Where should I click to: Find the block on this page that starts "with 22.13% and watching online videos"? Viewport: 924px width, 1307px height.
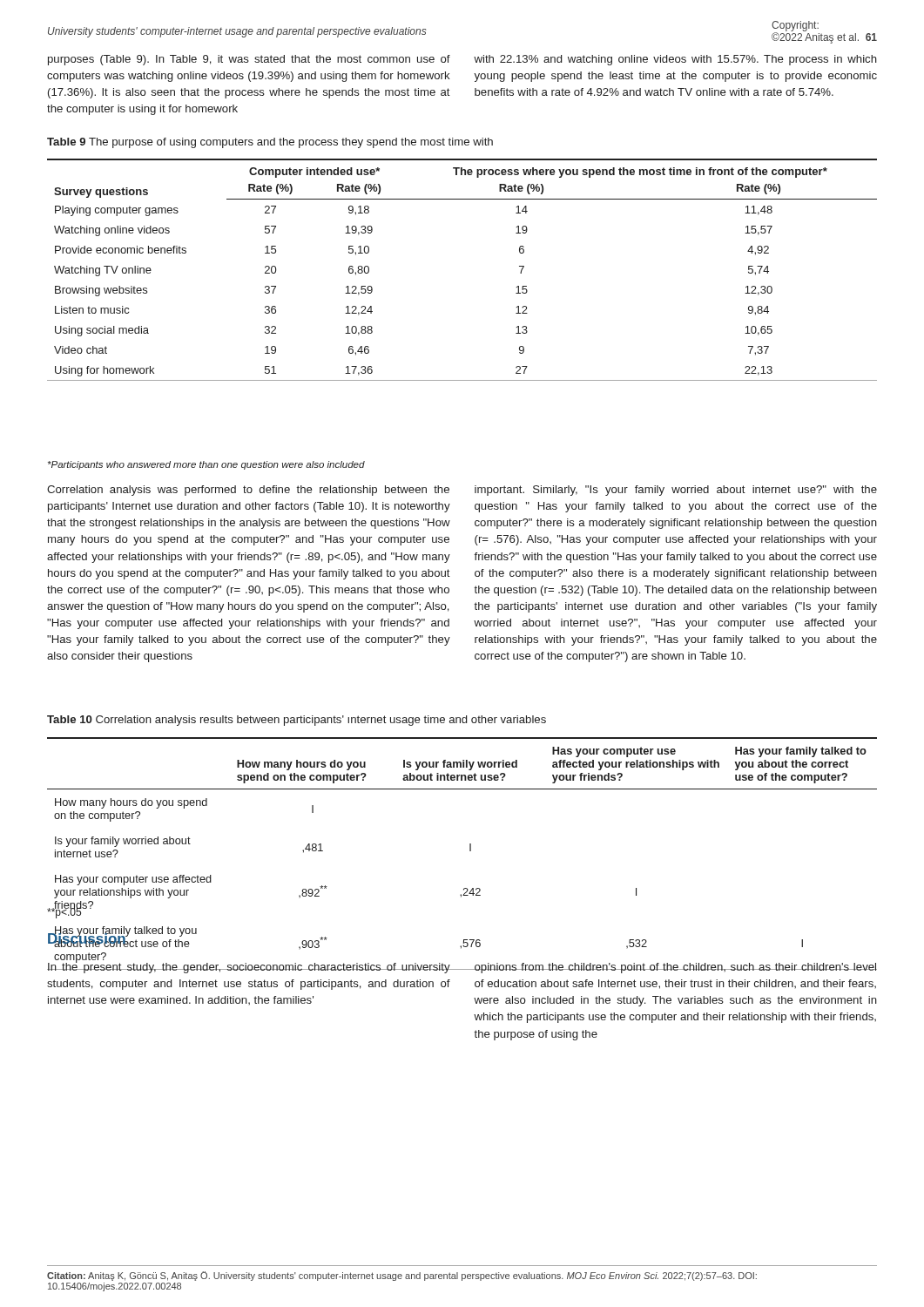[x=676, y=76]
